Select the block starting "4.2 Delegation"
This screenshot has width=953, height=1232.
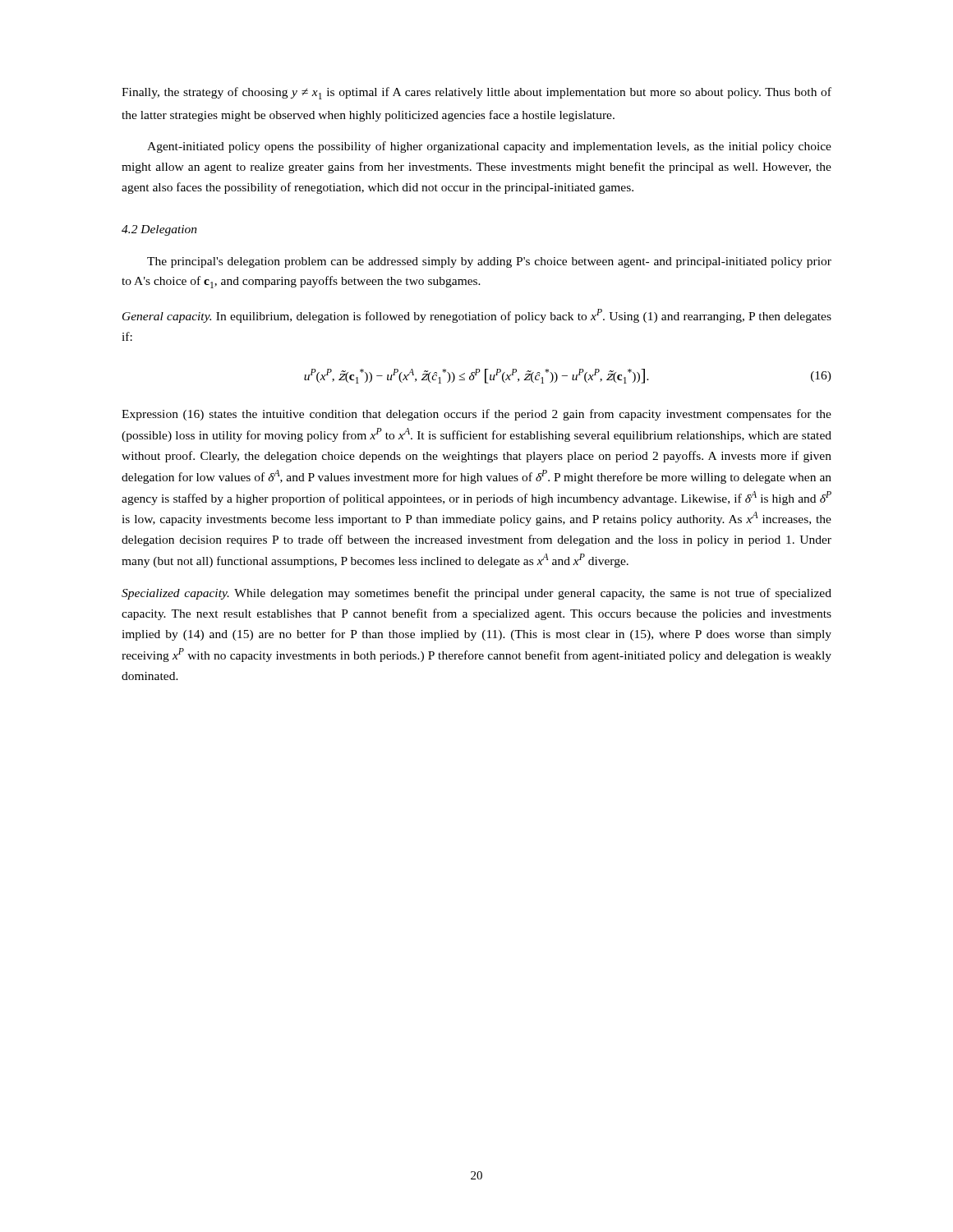[x=159, y=230]
